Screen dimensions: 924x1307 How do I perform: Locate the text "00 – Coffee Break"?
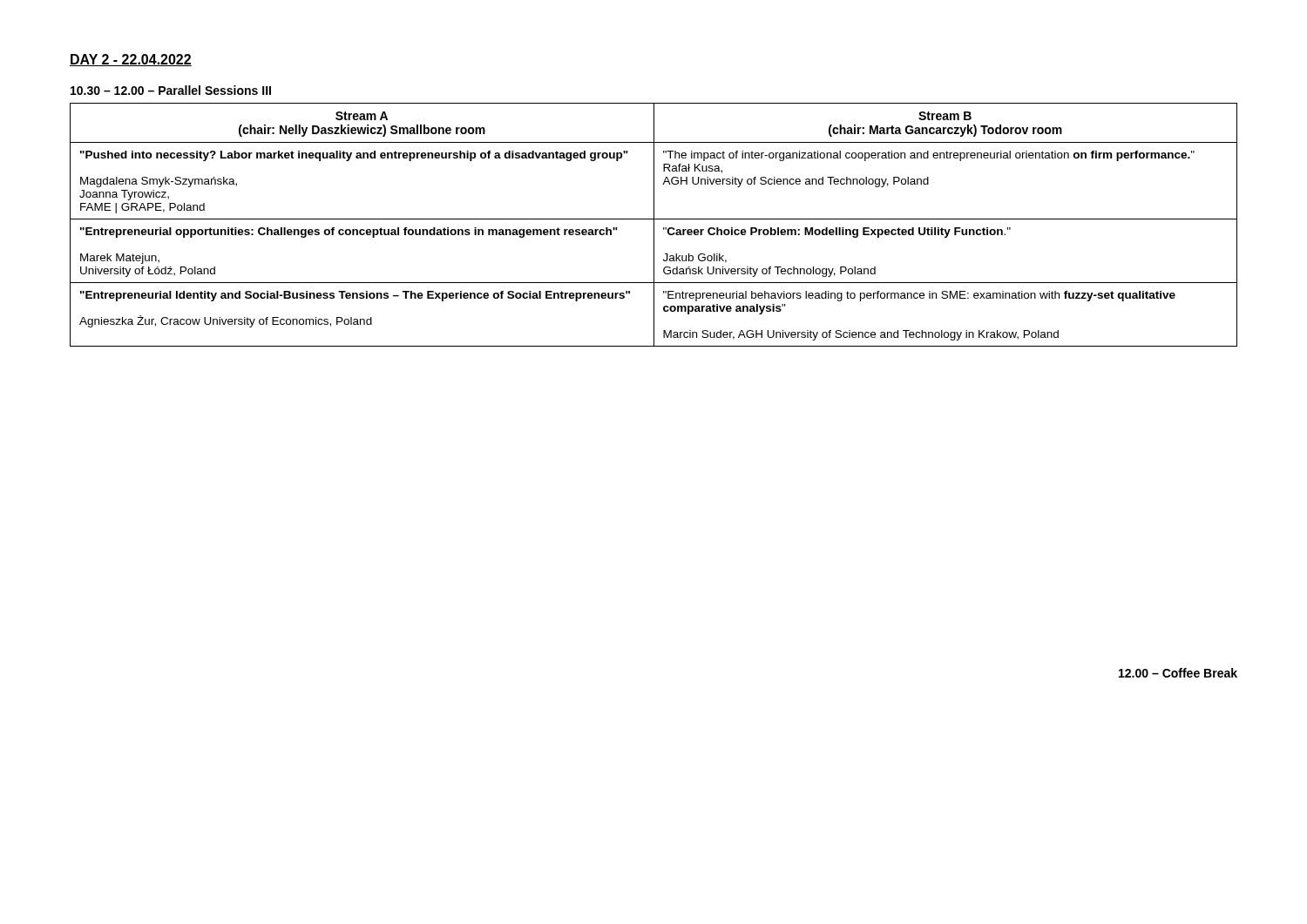[1178, 673]
